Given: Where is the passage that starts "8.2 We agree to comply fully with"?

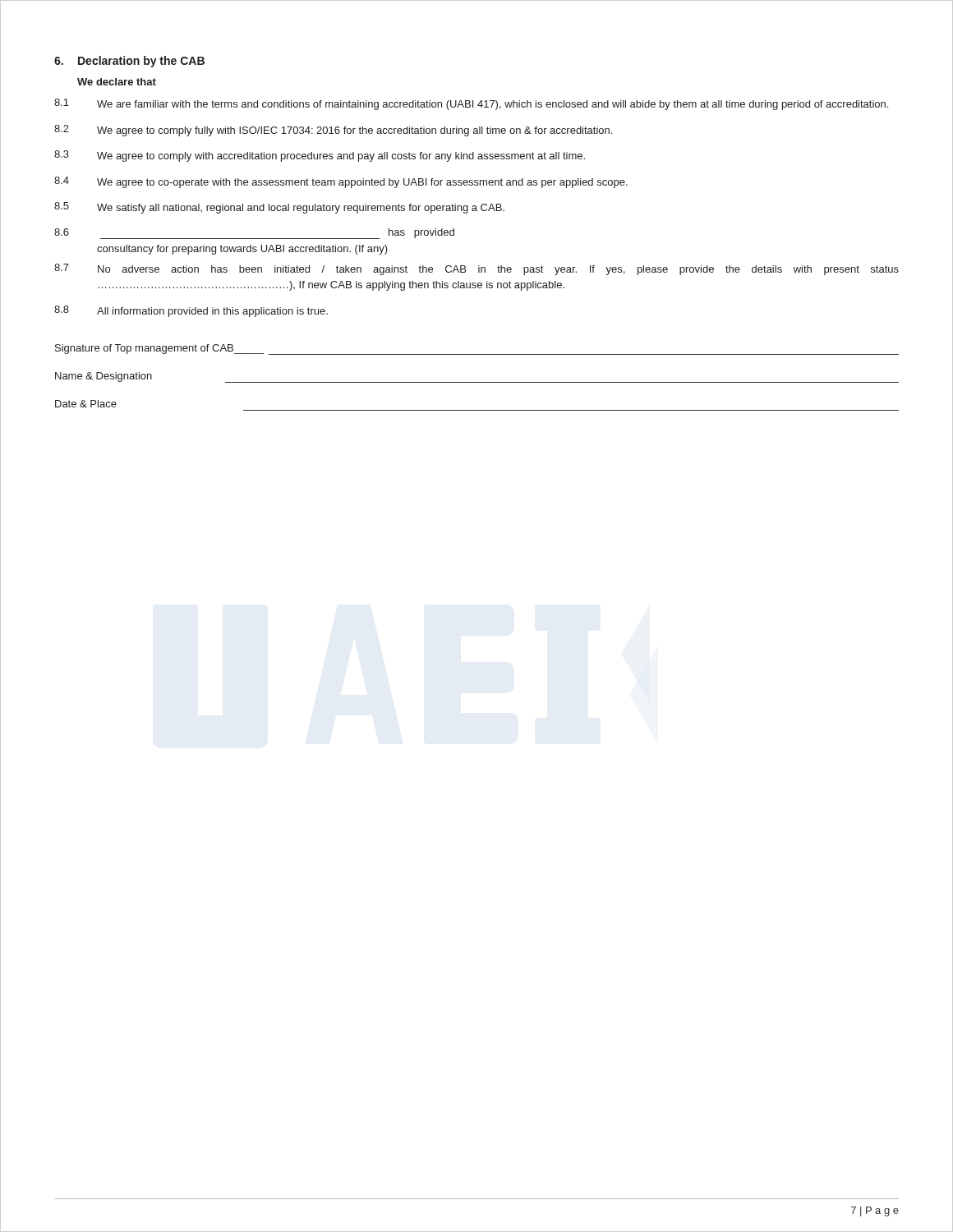Looking at the screenshot, I should [x=476, y=130].
